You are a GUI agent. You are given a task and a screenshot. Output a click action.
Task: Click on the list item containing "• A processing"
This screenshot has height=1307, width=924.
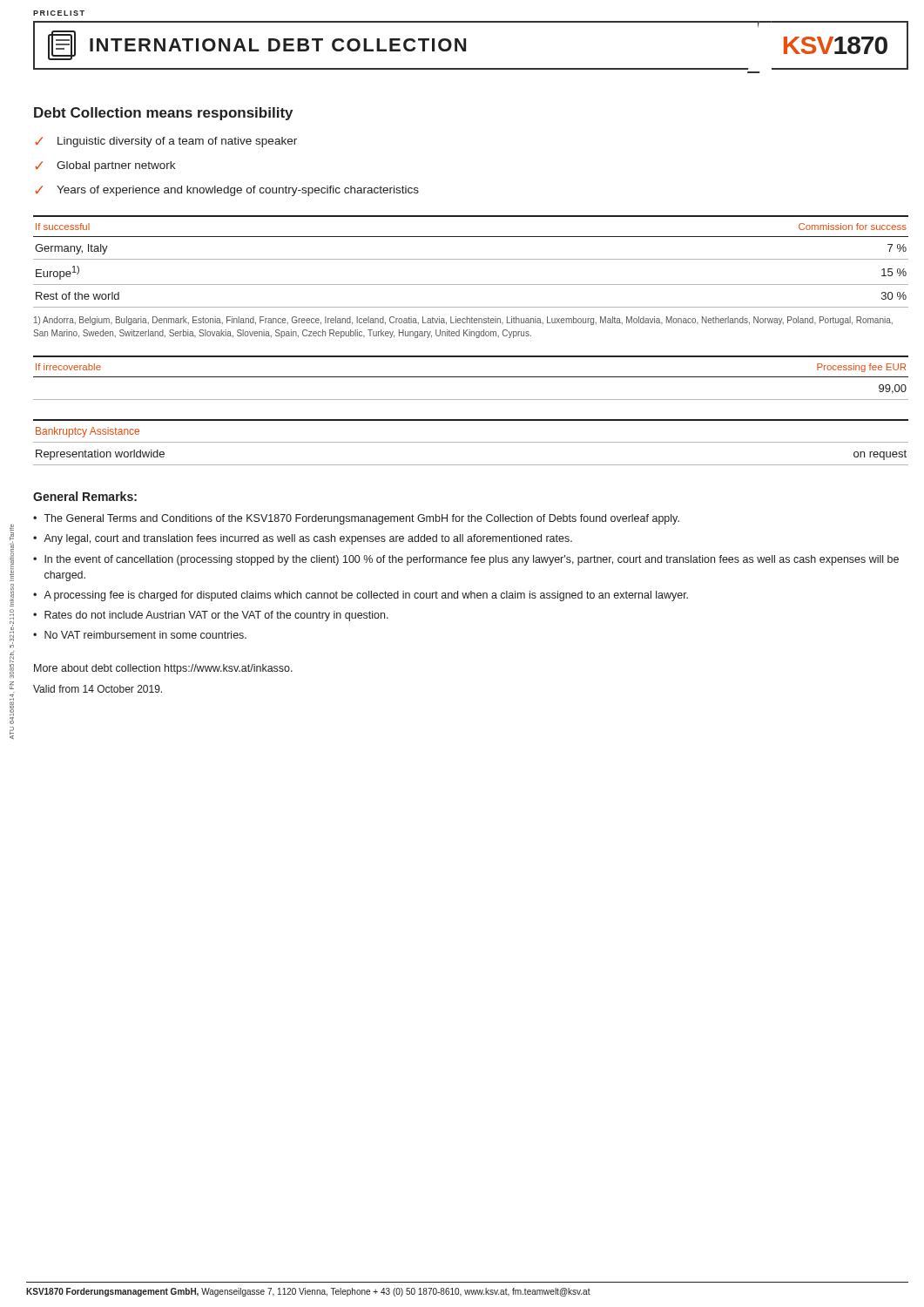[x=361, y=595]
